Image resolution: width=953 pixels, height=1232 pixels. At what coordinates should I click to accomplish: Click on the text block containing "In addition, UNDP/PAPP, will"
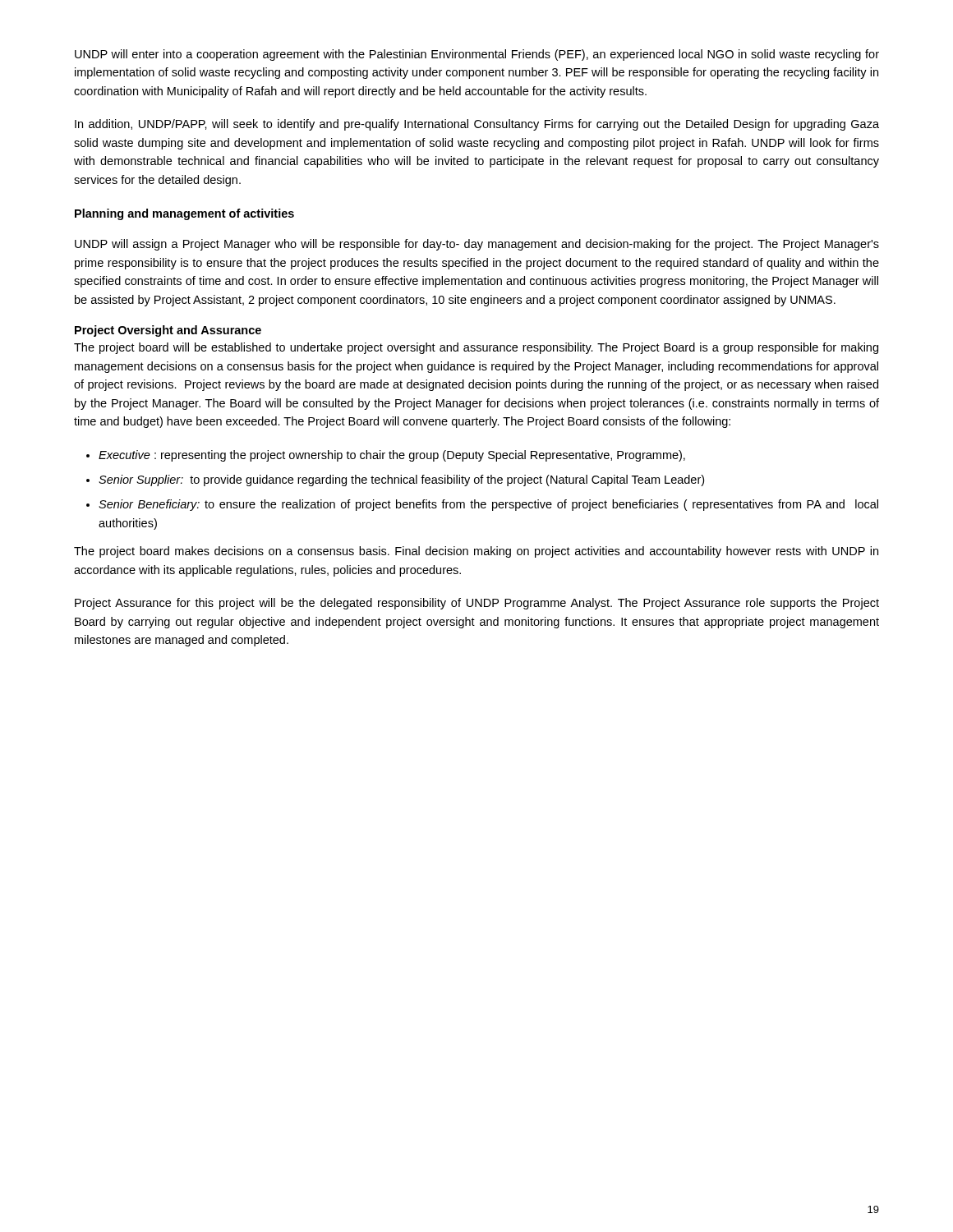coord(476,152)
